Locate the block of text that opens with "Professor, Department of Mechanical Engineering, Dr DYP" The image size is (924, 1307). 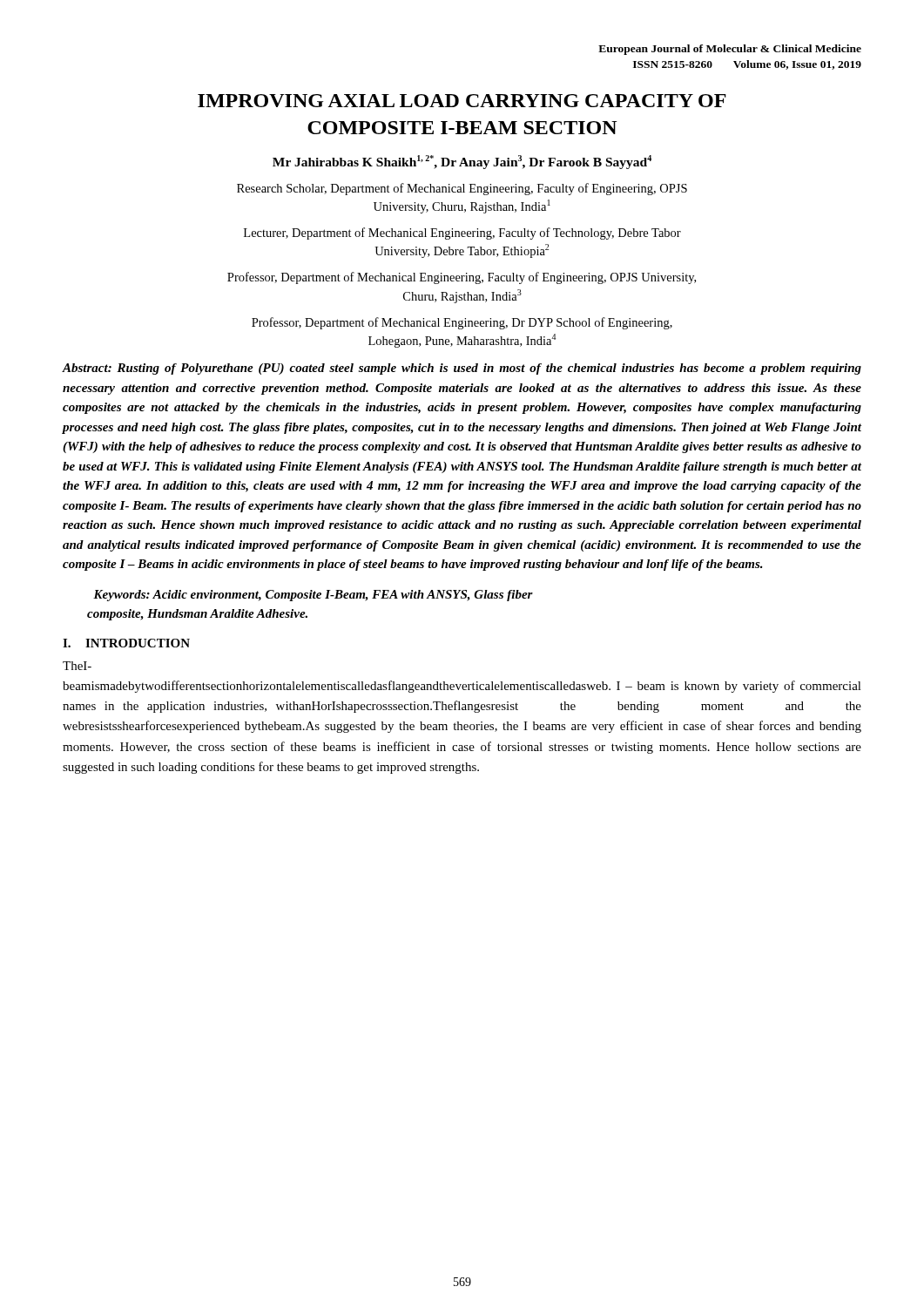click(462, 331)
